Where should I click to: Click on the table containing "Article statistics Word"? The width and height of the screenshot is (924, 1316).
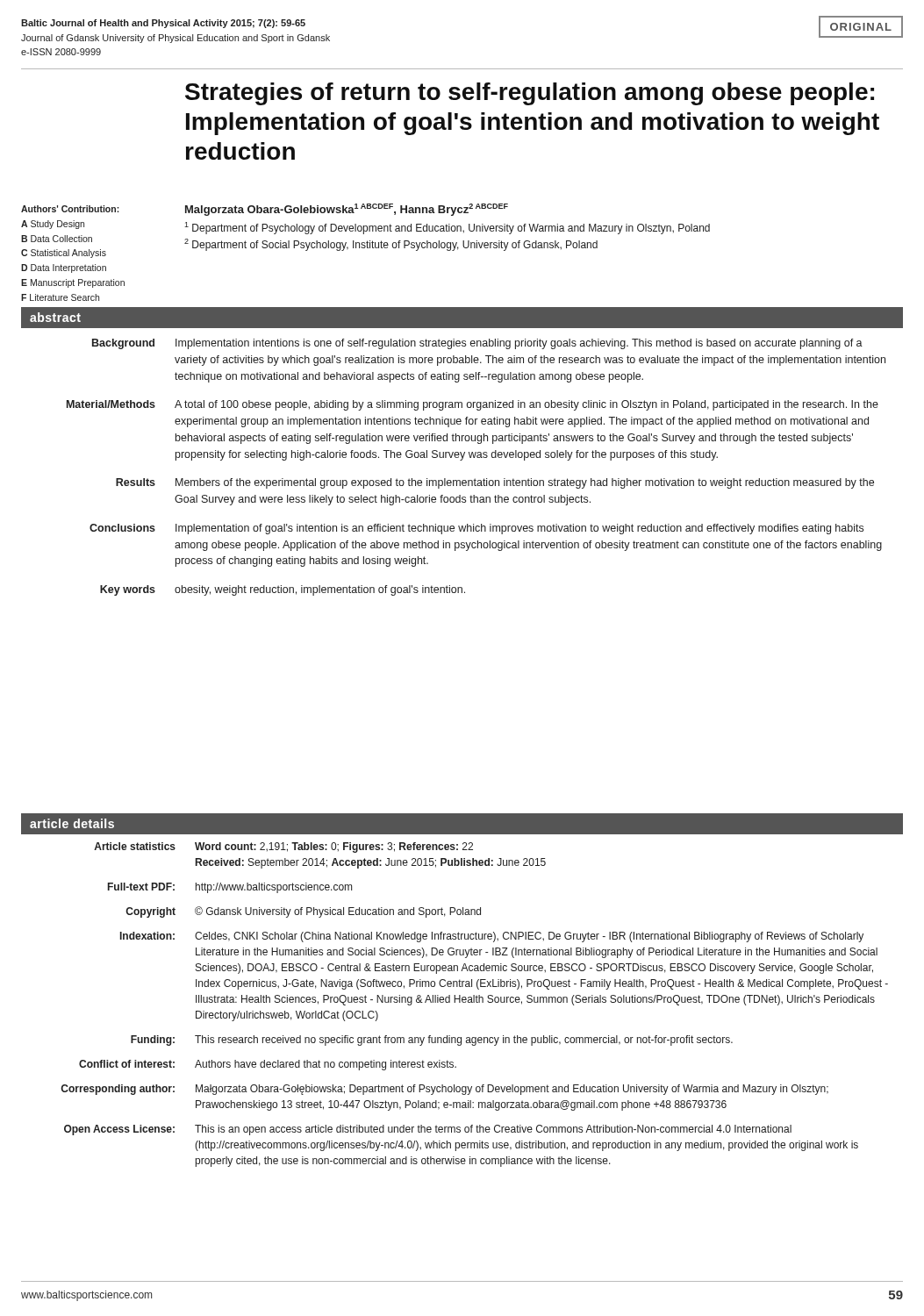462,1004
